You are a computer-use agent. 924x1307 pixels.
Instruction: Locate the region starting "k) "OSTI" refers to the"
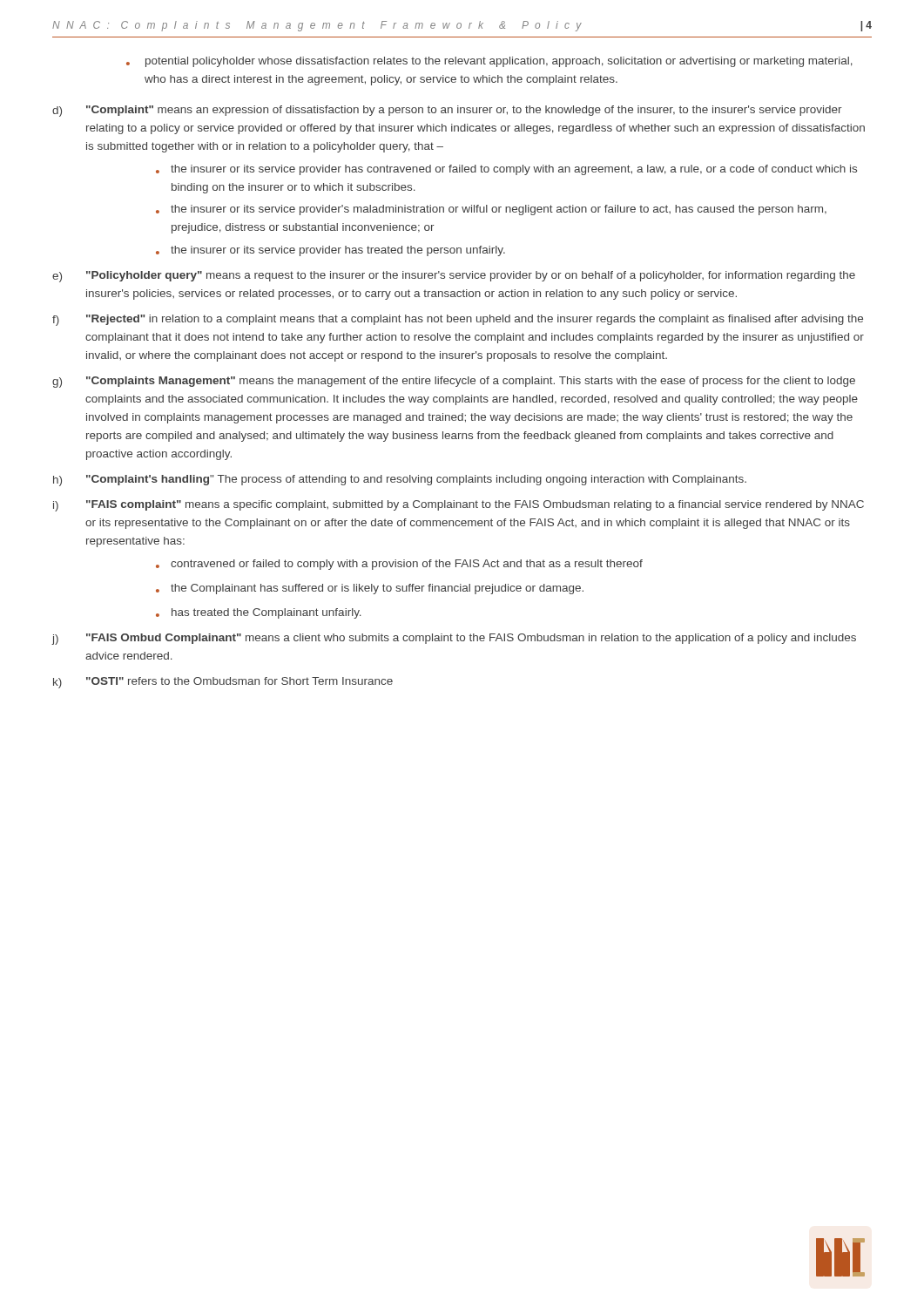pyautogui.click(x=223, y=683)
